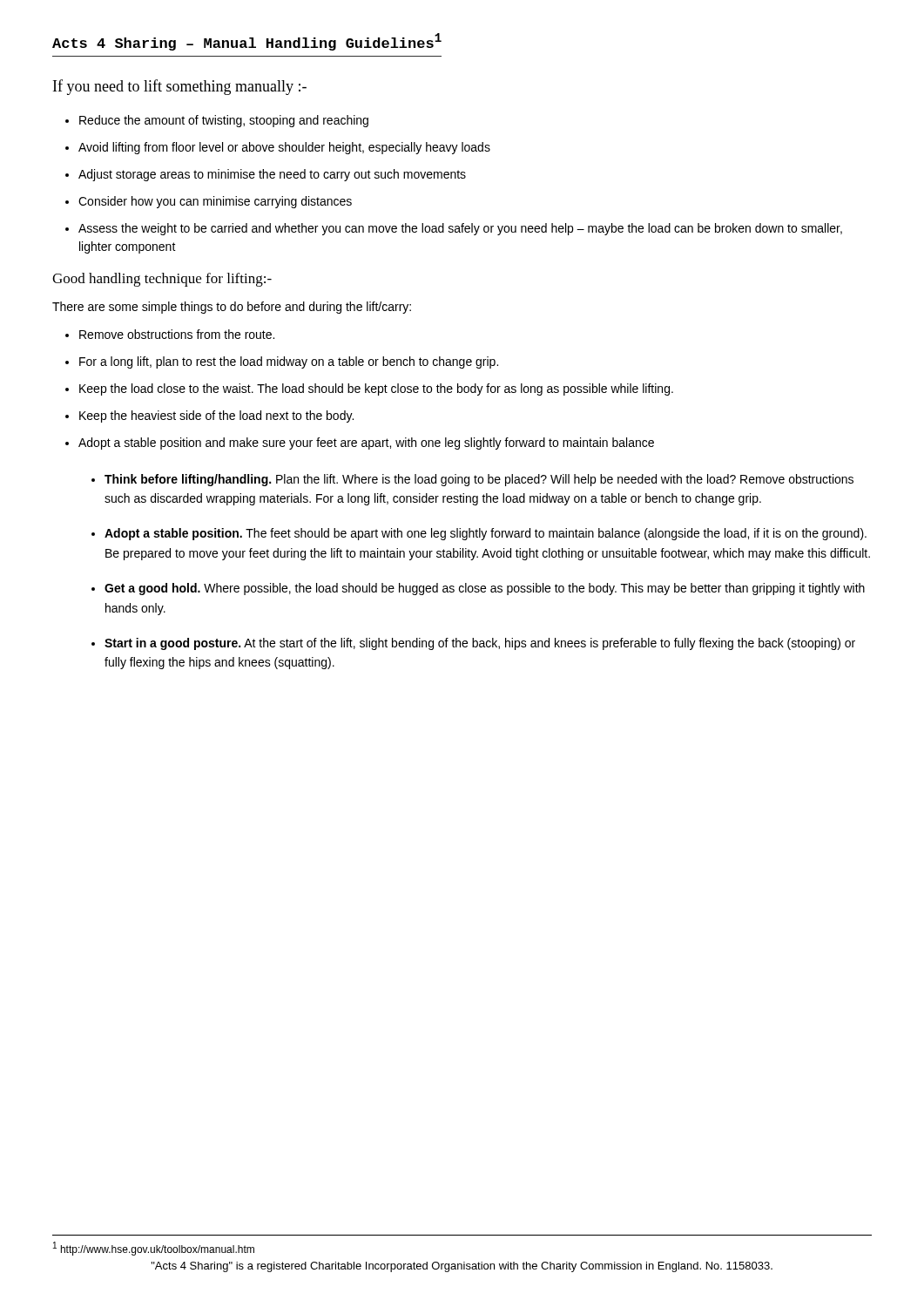This screenshot has height=1307, width=924.
Task: Click on the section header with the text "If you need to lift something"
Action: [180, 86]
